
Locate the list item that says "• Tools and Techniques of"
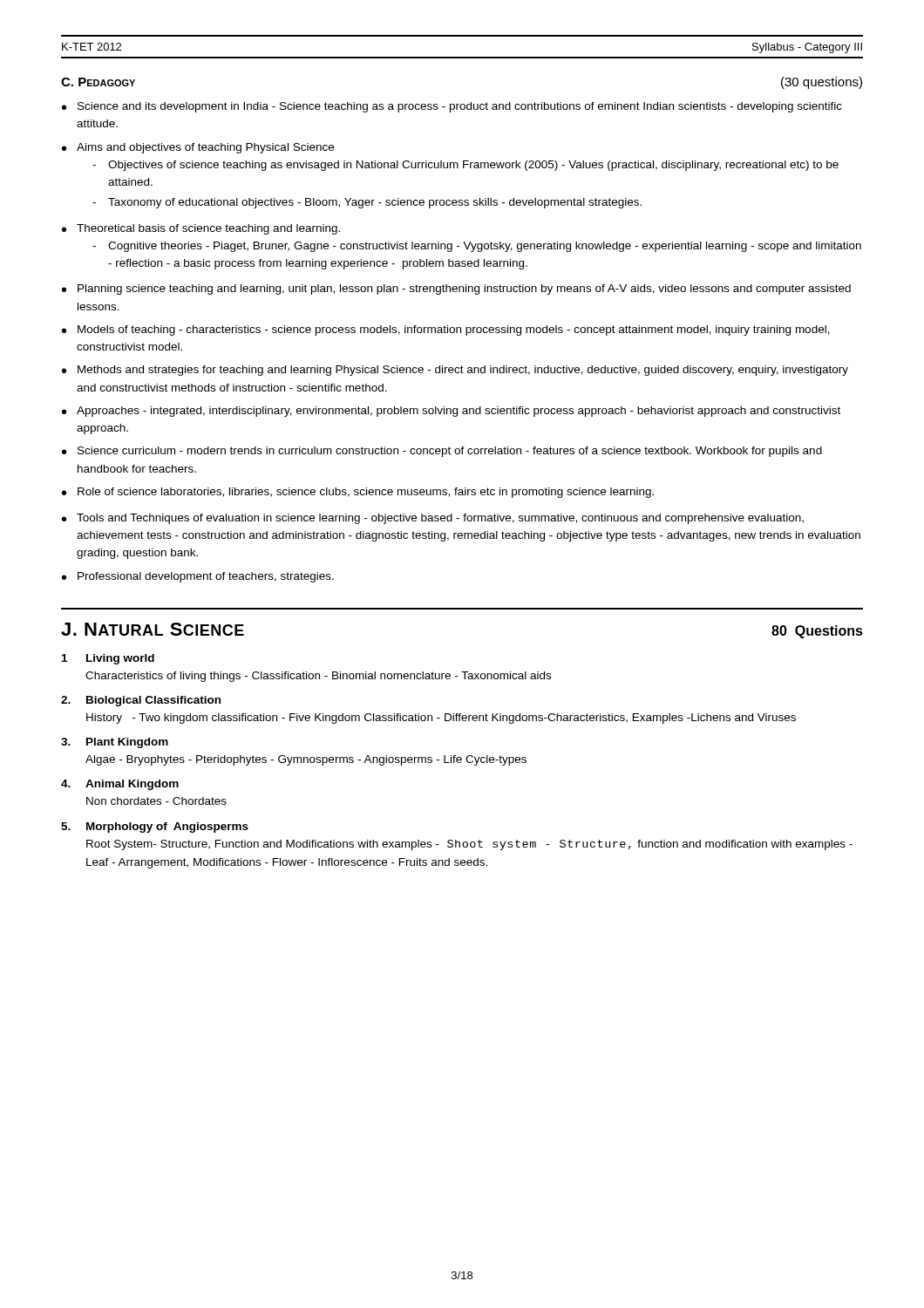pyautogui.click(x=462, y=536)
